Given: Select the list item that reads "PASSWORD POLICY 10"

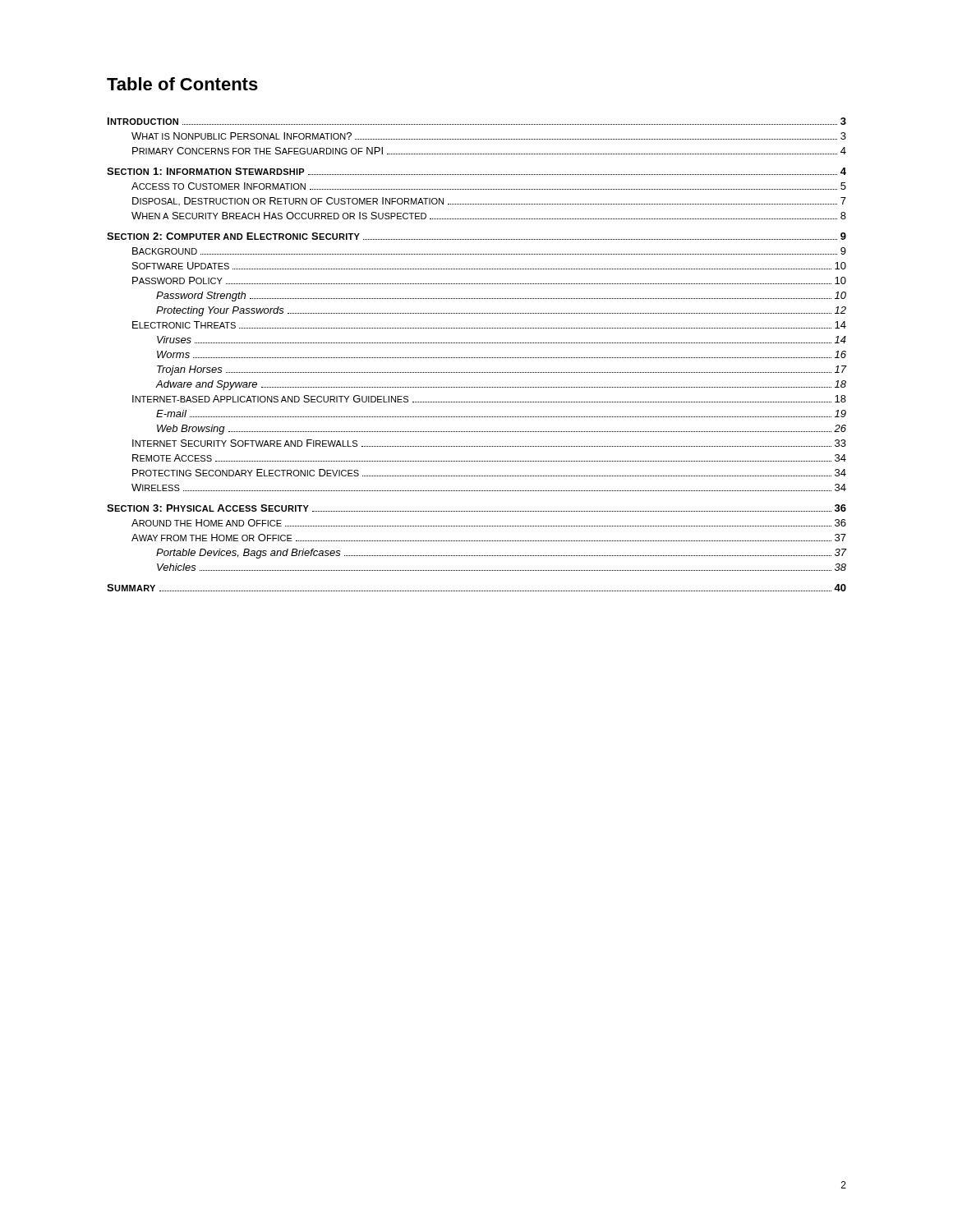Looking at the screenshot, I should pyautogui.click(x=489, y=281).
